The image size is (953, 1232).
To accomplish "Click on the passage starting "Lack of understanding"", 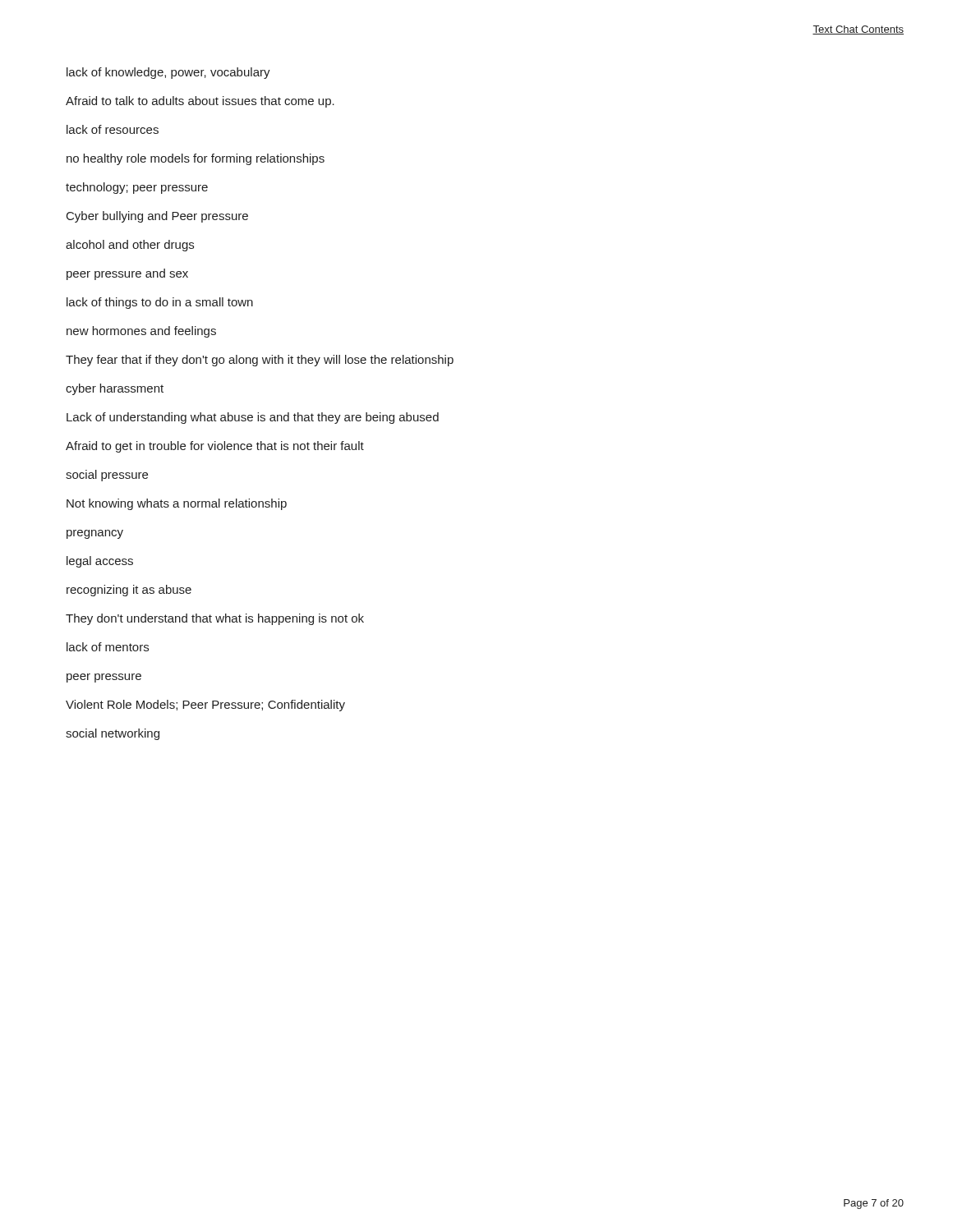I will 252,417.
